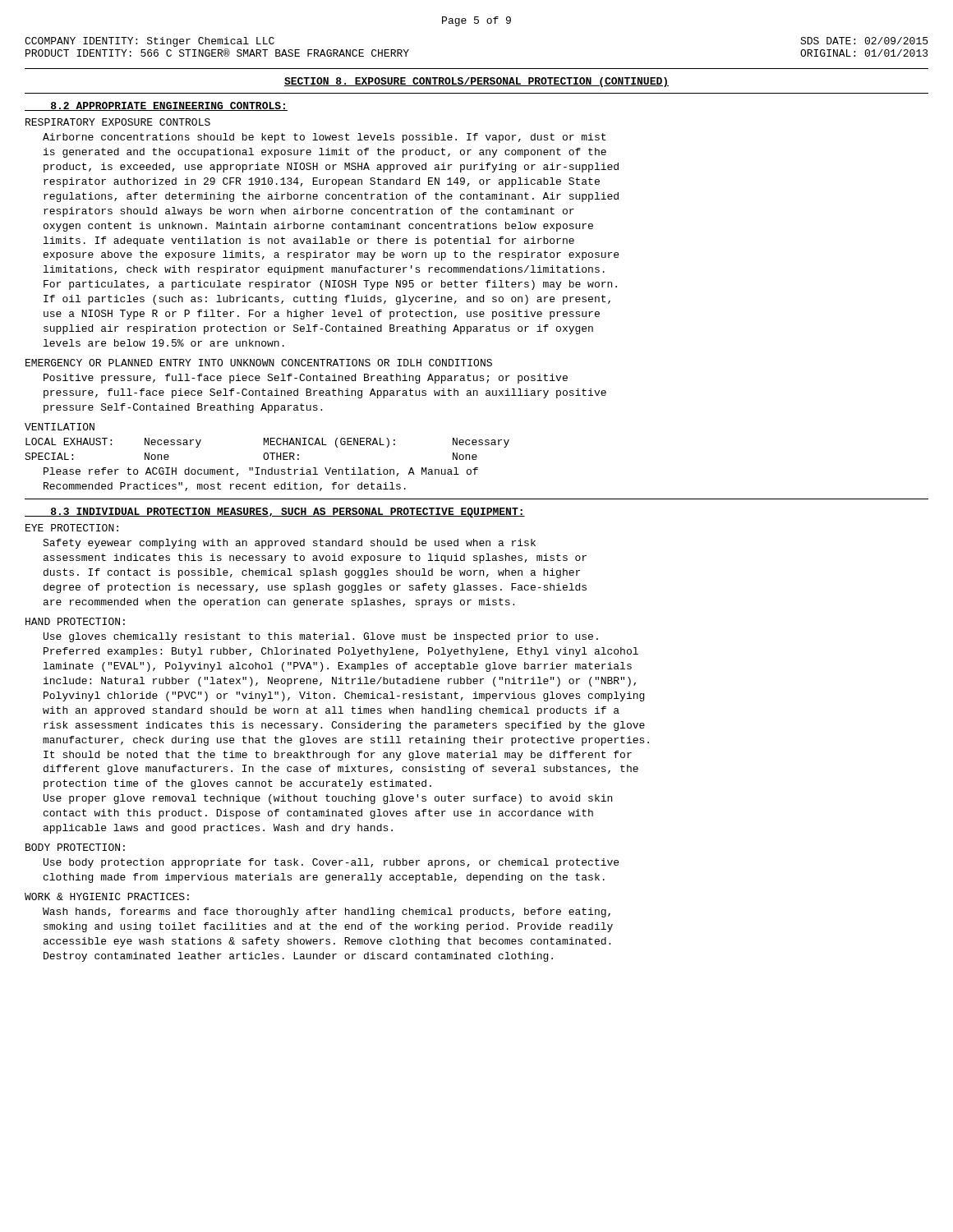Select the text block with the text "HAND PROTECTION: Use gloves chemically resistant to"
953x1232 pixels.
coord(476,726)
